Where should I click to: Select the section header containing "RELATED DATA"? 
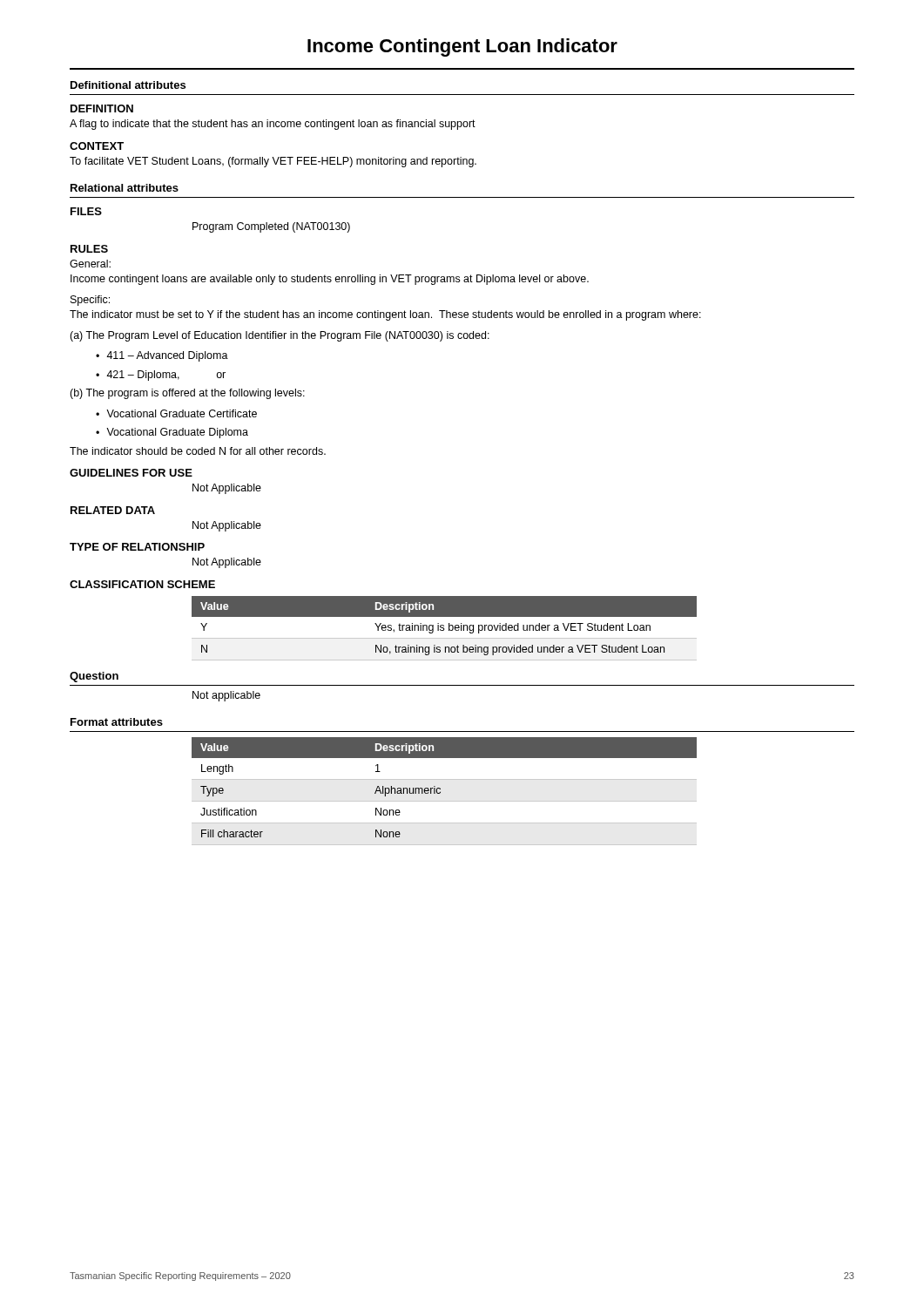coord(112,510)
